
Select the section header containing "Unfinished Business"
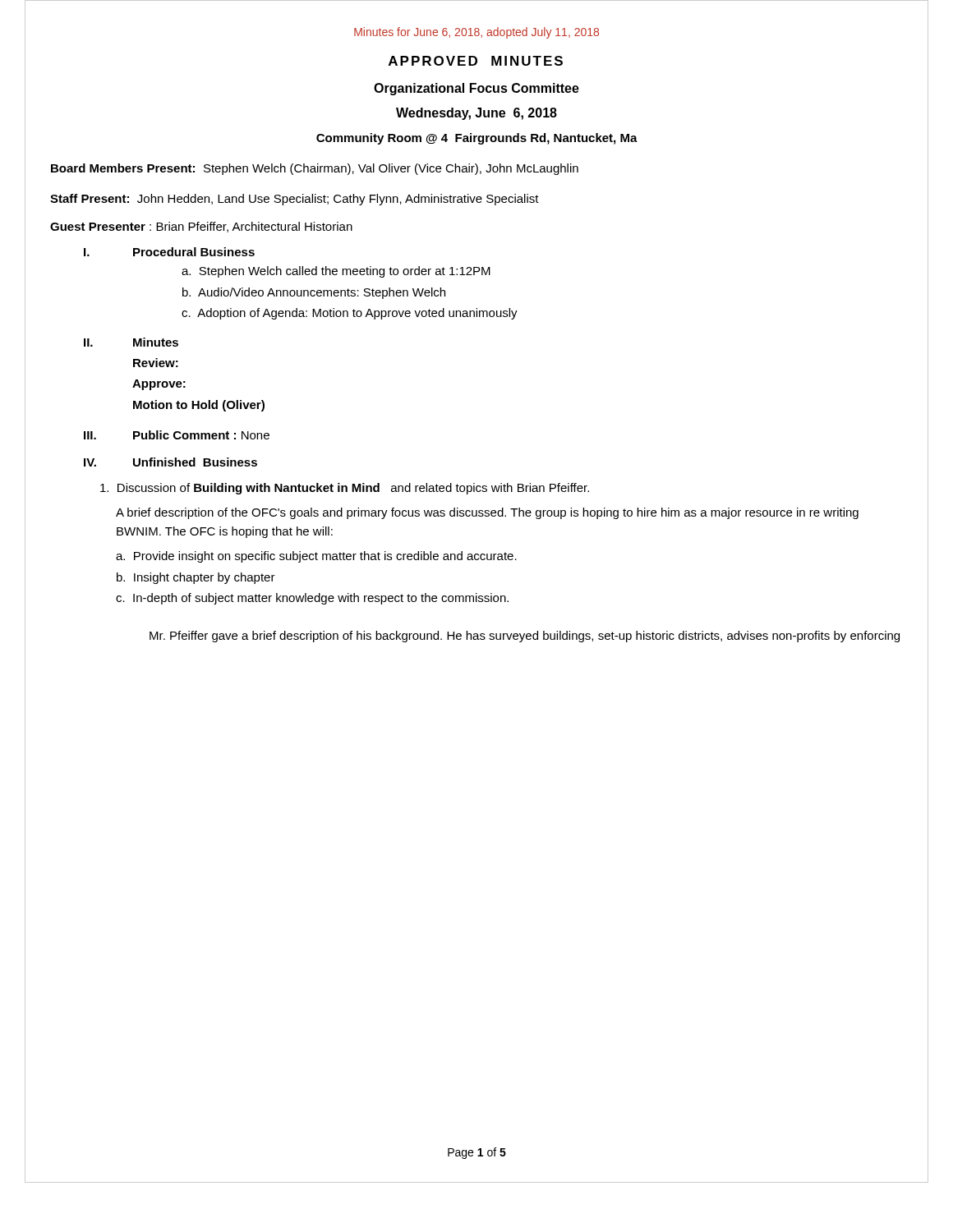195,462
